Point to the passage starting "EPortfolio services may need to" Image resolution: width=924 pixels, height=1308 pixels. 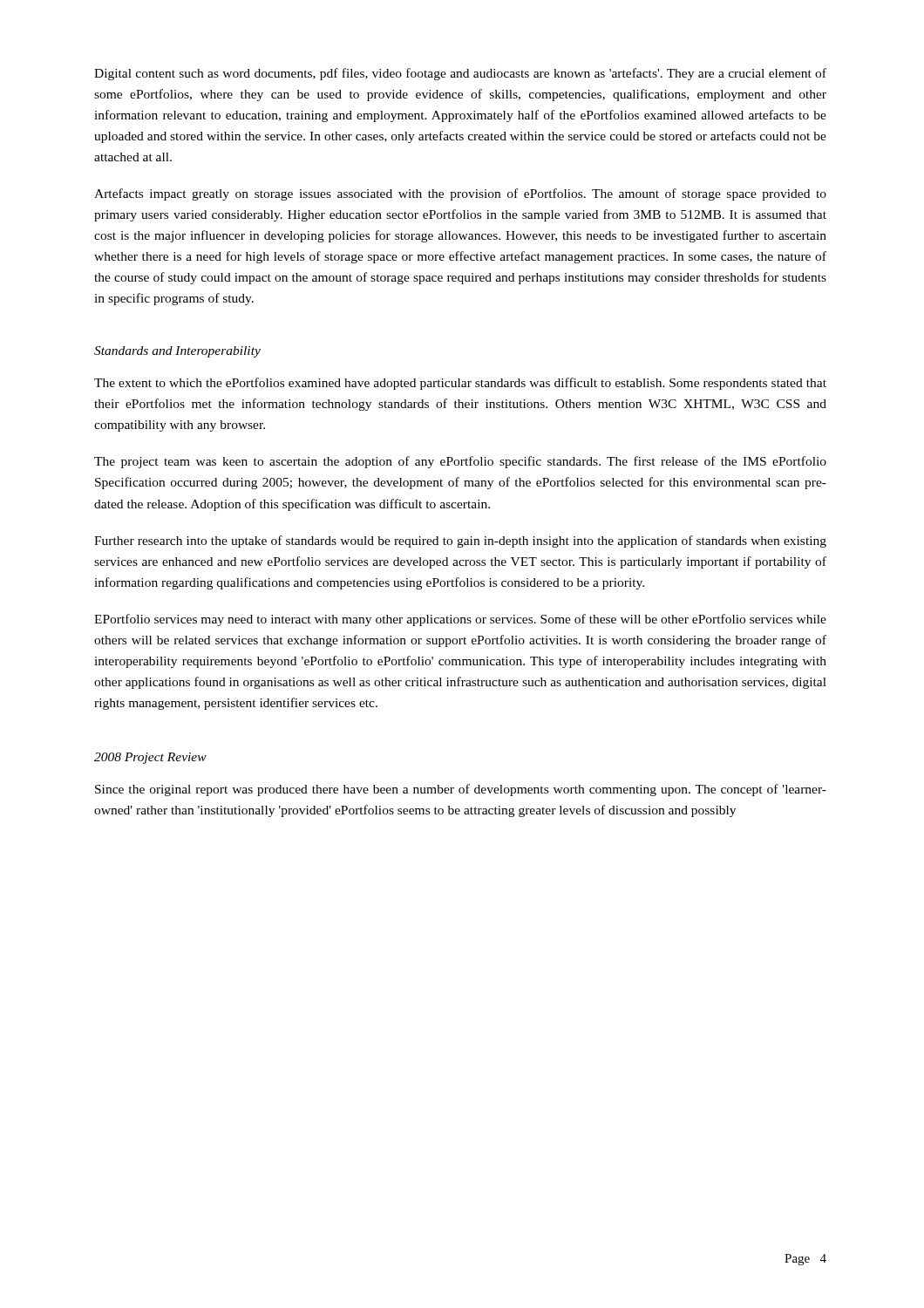460,660
